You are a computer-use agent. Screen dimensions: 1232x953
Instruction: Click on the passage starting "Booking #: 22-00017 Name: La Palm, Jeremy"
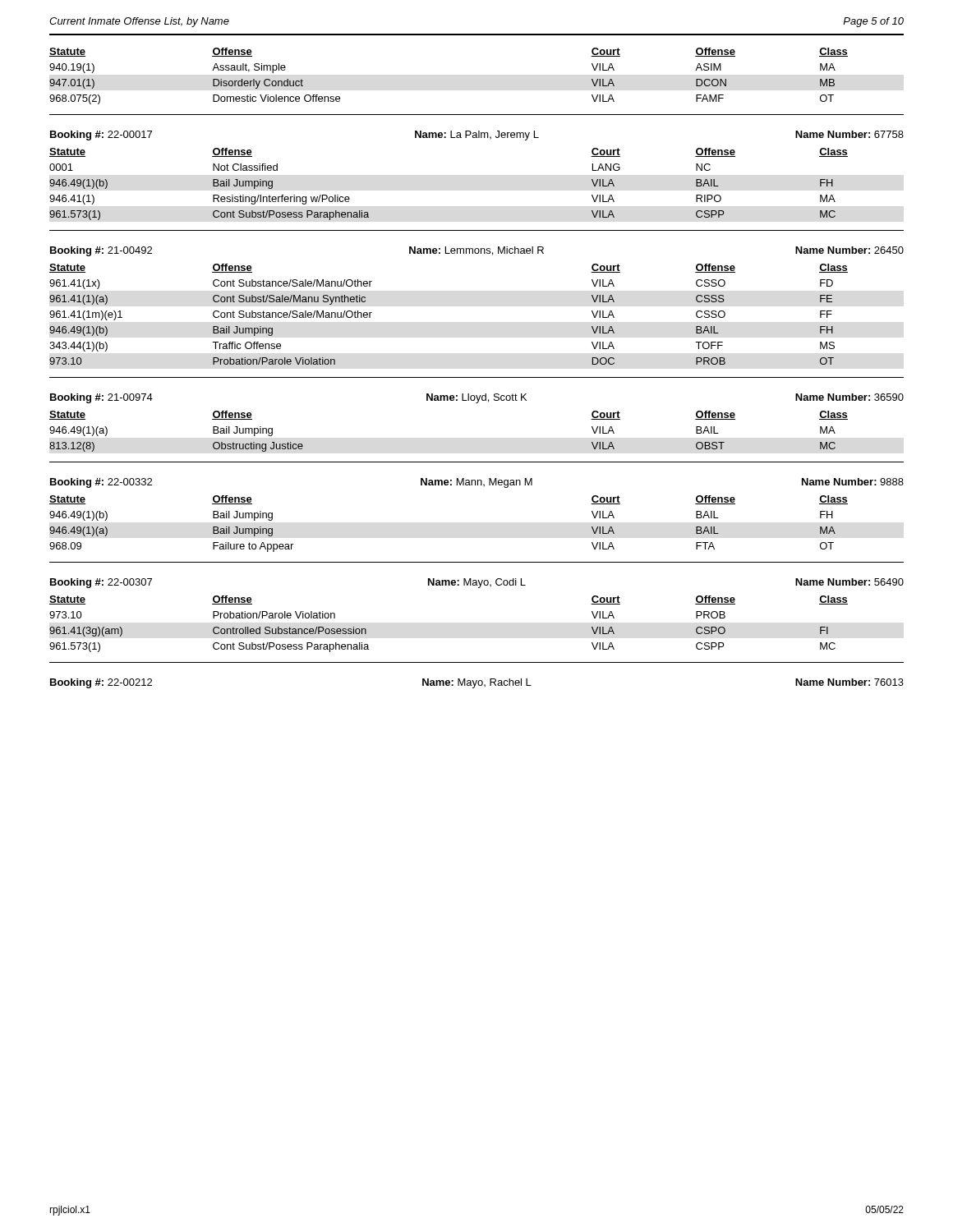tap(476, 134)
